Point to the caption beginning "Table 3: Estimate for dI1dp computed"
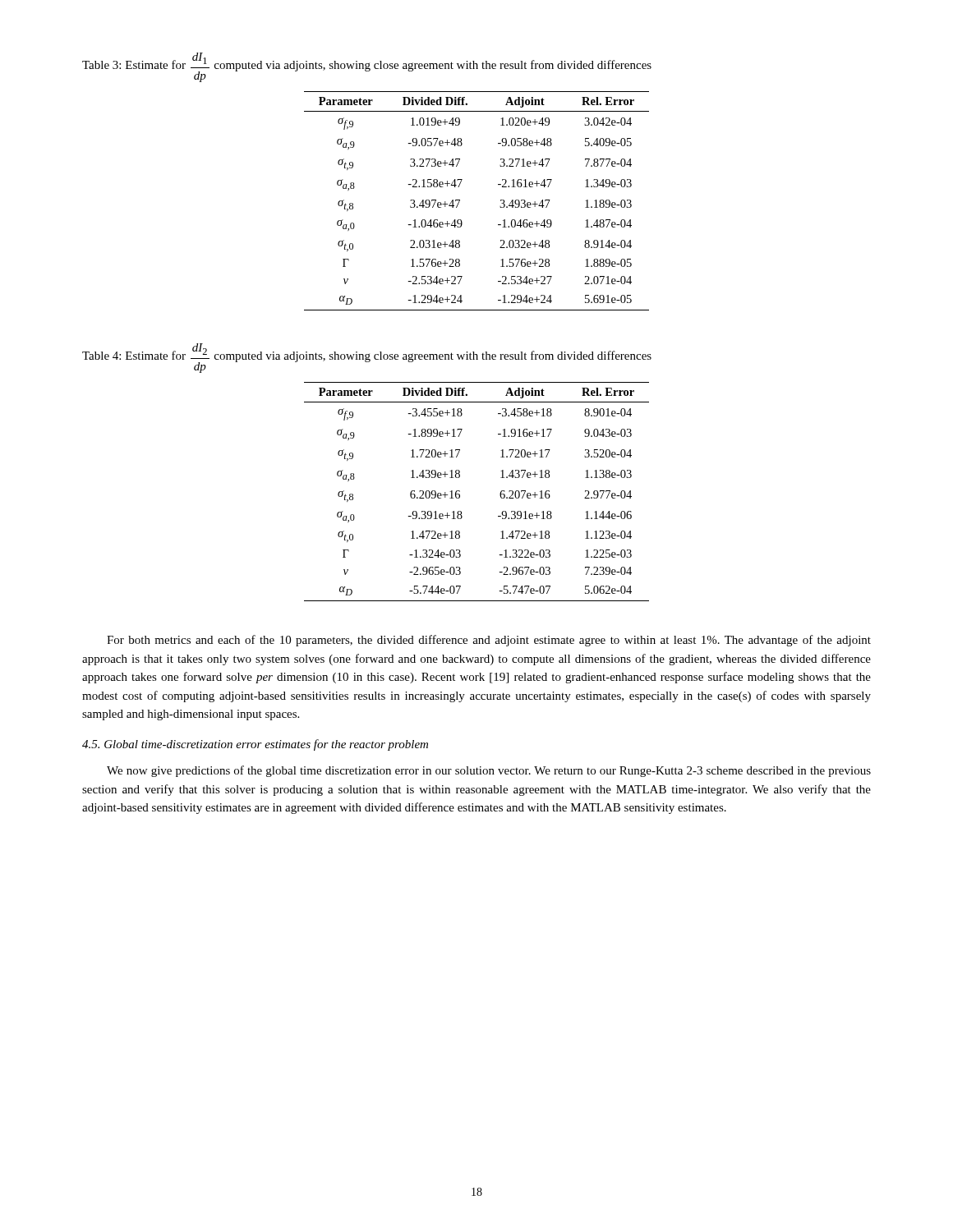This screenshot has height=1232, width=953. point(367,66)
